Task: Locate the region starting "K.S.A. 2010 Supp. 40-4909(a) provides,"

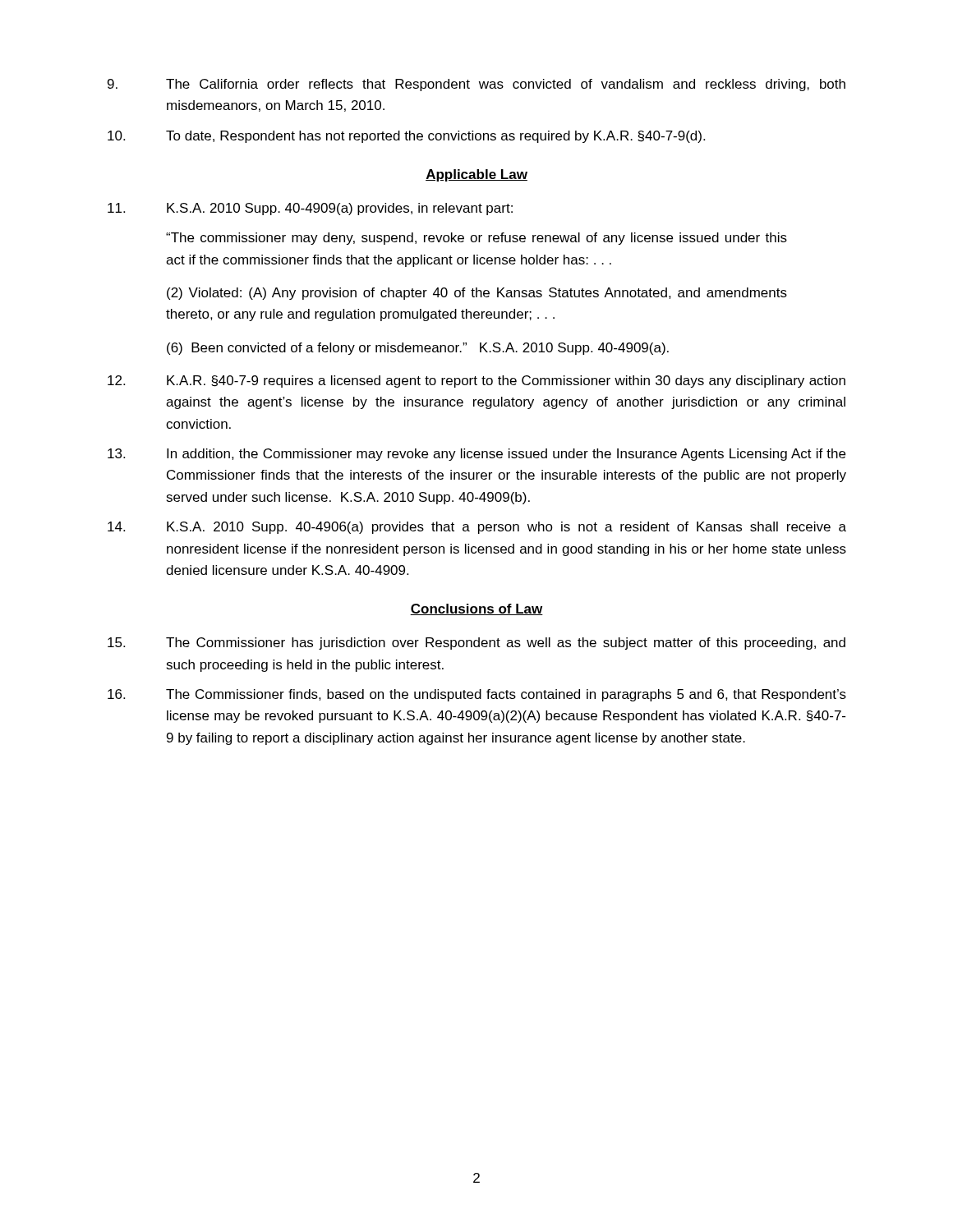Action: point(476,209)
